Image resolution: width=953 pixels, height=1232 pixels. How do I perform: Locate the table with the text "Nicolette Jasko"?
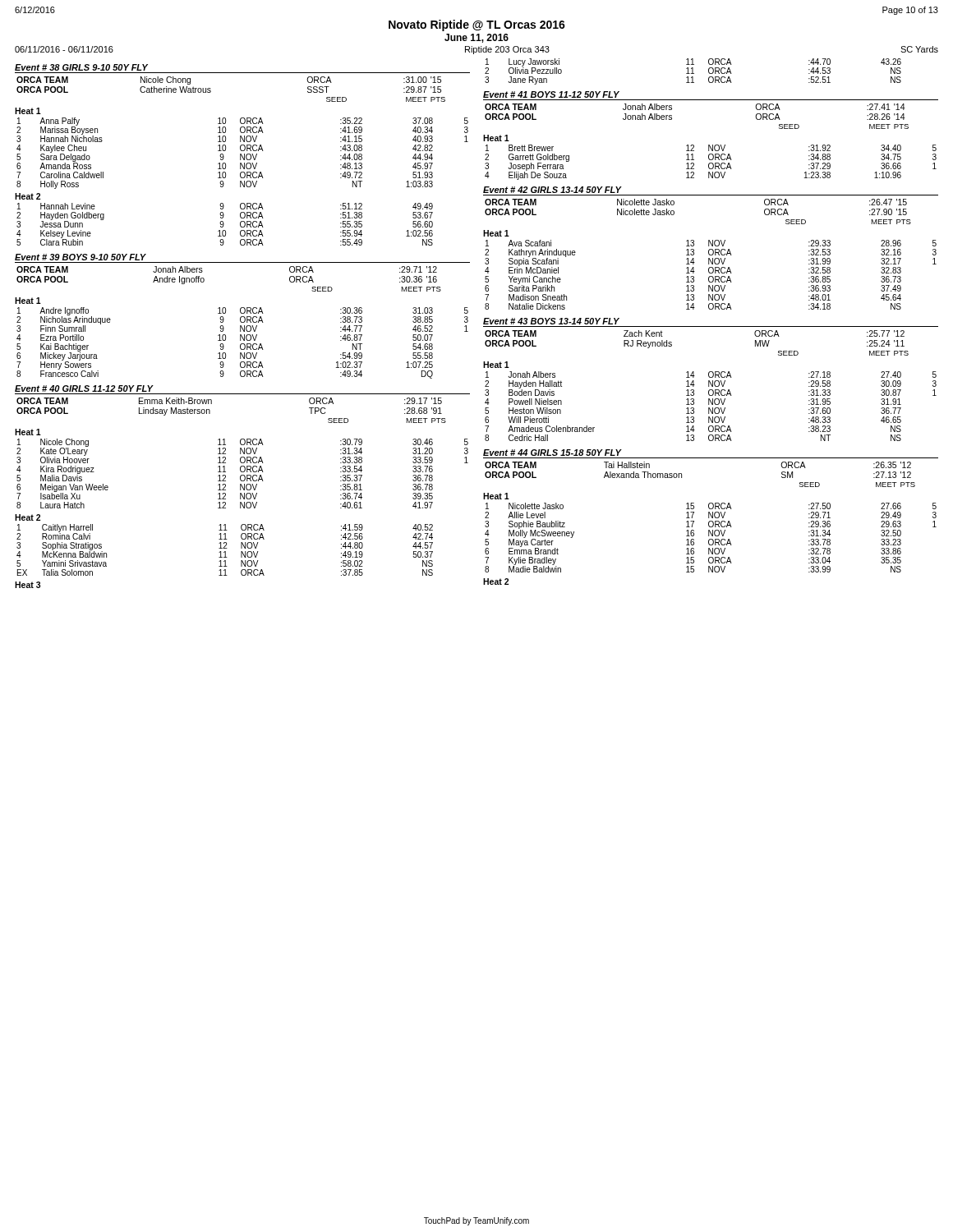(711, 248)
